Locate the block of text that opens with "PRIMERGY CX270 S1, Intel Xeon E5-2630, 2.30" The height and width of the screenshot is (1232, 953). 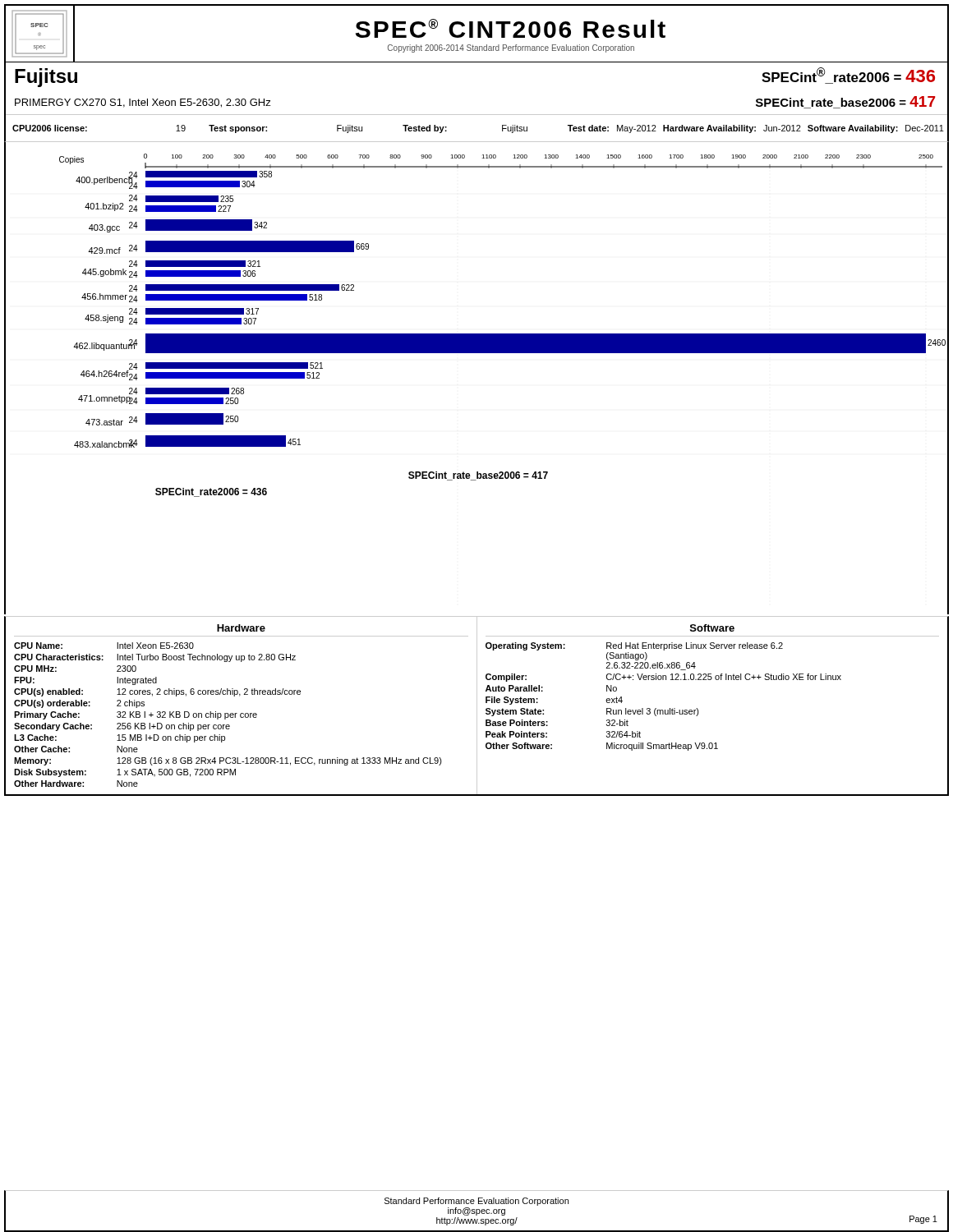click(x=142, y=102)
